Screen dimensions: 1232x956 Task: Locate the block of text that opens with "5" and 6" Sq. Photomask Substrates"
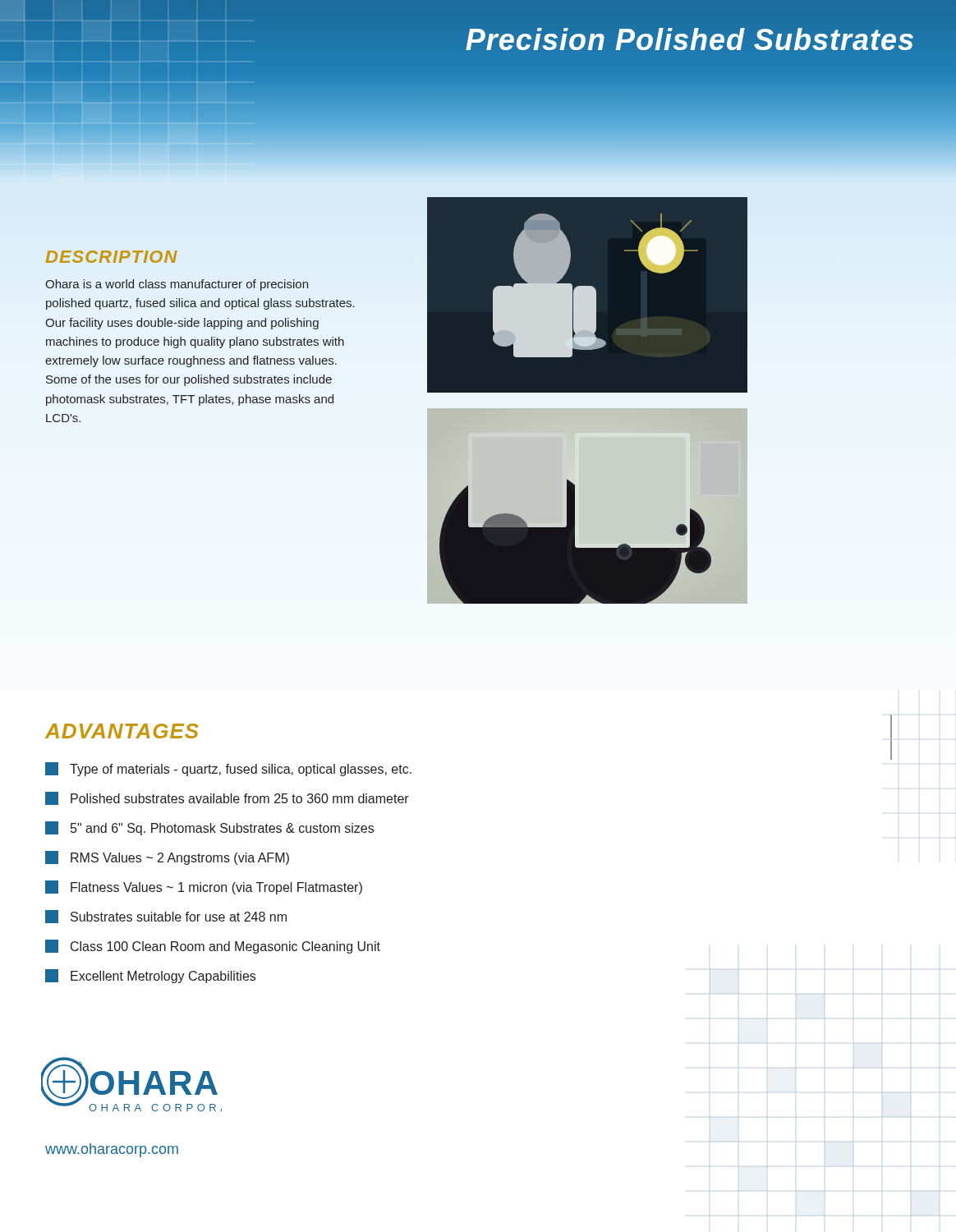[210, 828]
